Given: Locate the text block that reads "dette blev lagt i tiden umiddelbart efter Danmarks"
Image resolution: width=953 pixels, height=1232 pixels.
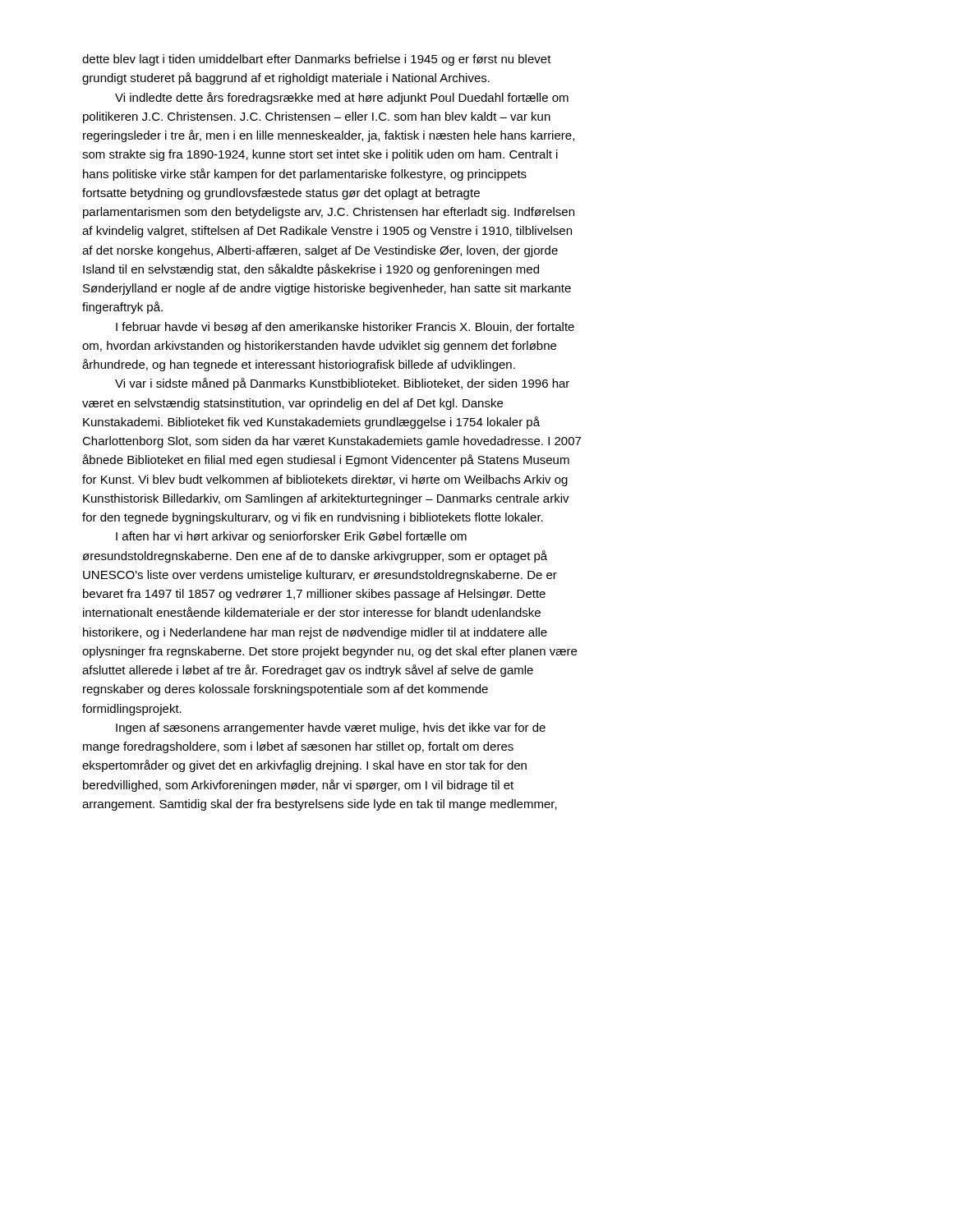Looking at the screenshot, I should pyautogui.click(x=468, y=431).
